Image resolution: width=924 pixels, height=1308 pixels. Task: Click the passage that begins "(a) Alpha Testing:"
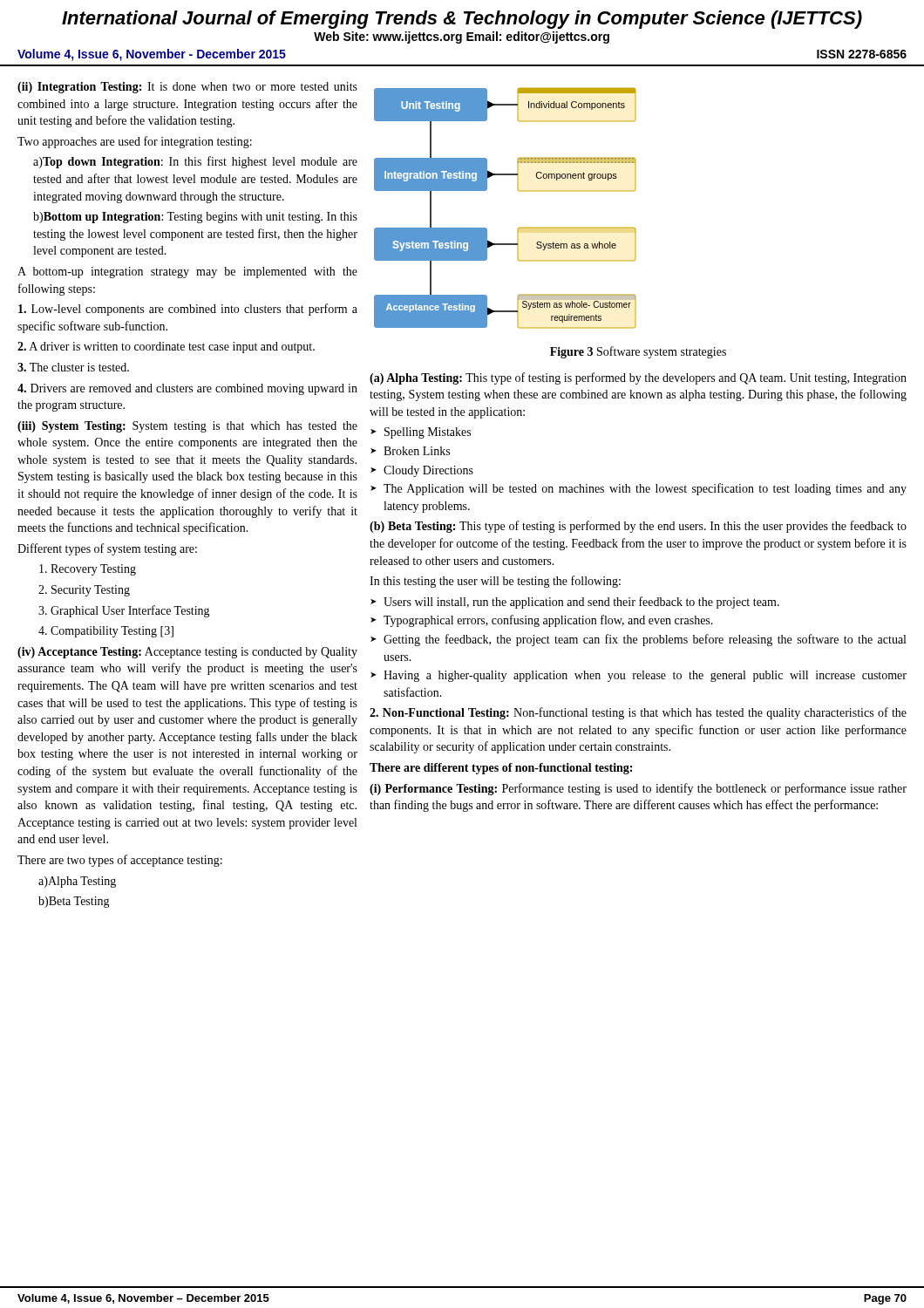[x=638, y=395]
